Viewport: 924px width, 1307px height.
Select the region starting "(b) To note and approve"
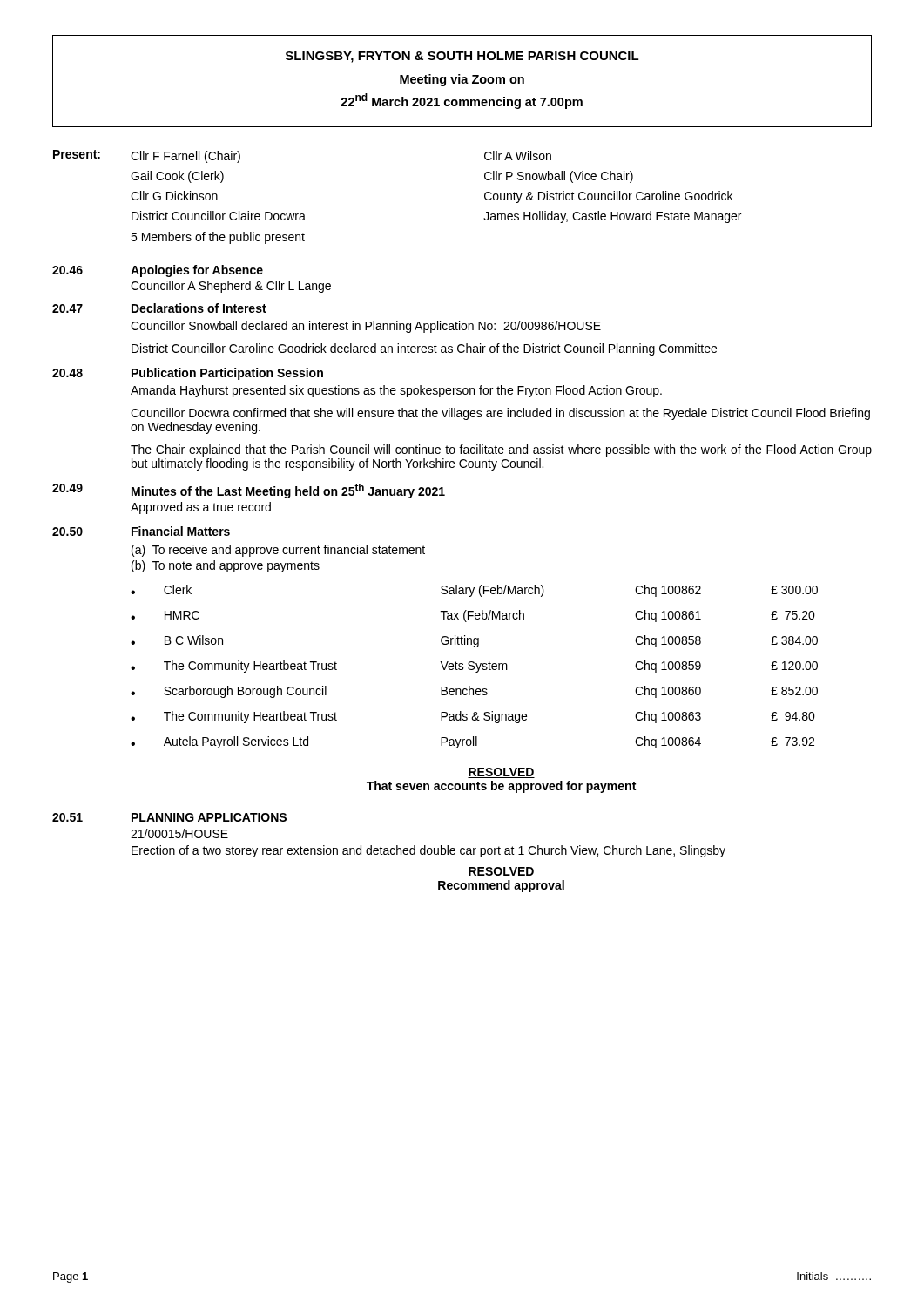[225, 566]
